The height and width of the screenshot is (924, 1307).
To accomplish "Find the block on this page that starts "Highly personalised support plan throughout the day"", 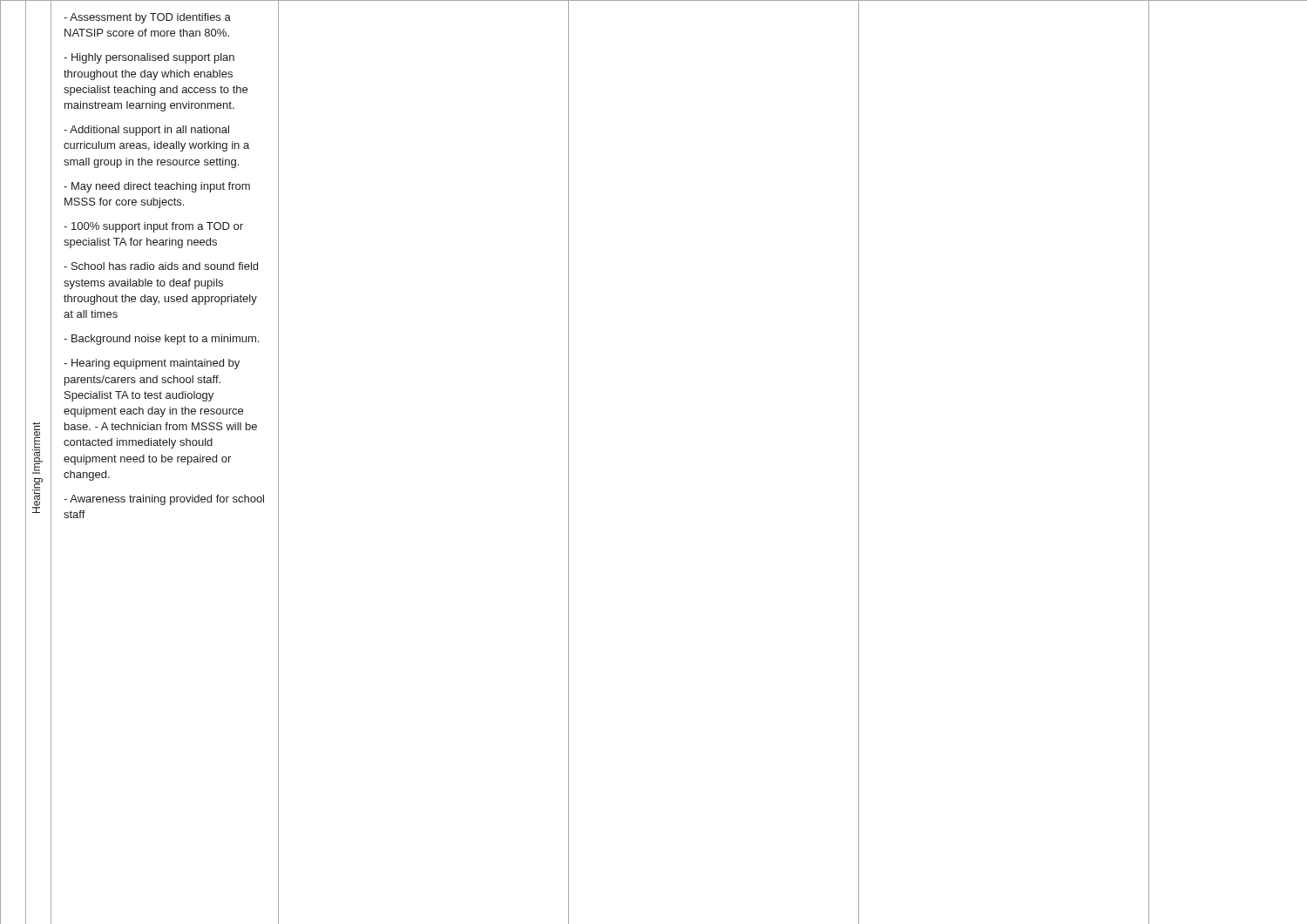I will tap(165, 82).
